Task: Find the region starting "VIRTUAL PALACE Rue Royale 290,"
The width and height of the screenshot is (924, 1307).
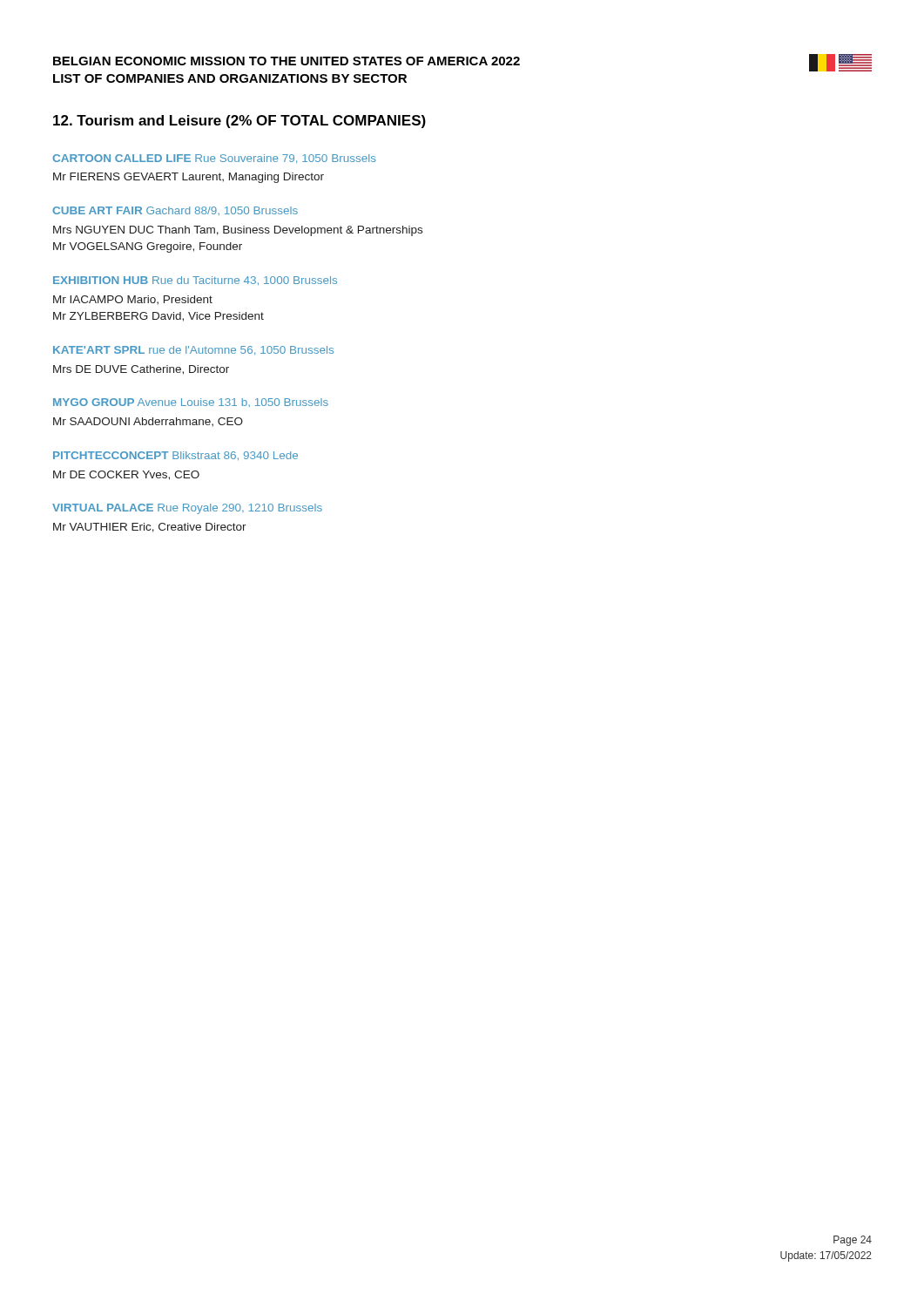Action: coord(187,509)
